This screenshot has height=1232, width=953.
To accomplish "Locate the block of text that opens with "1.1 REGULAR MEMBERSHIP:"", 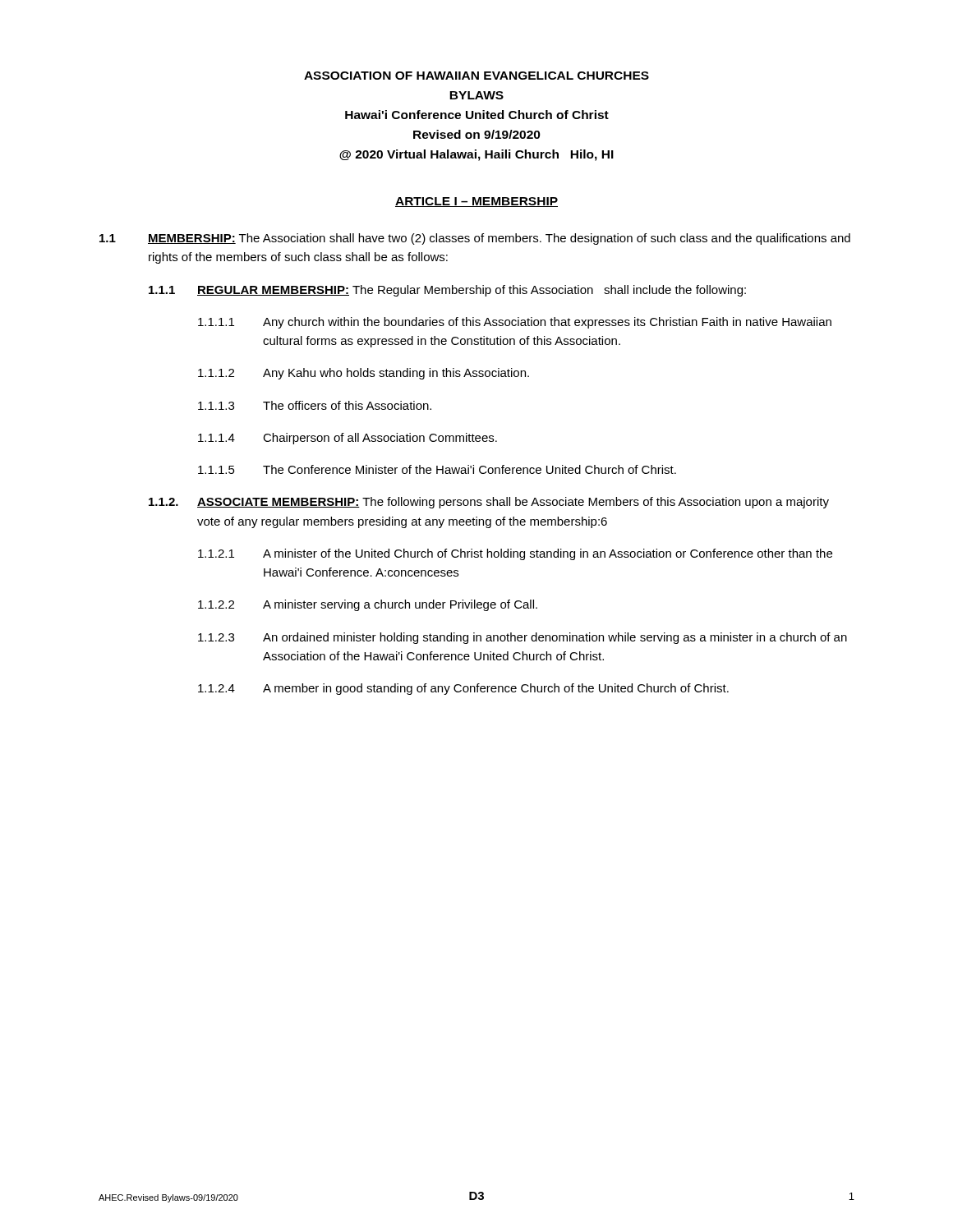I will coord(501,289).
